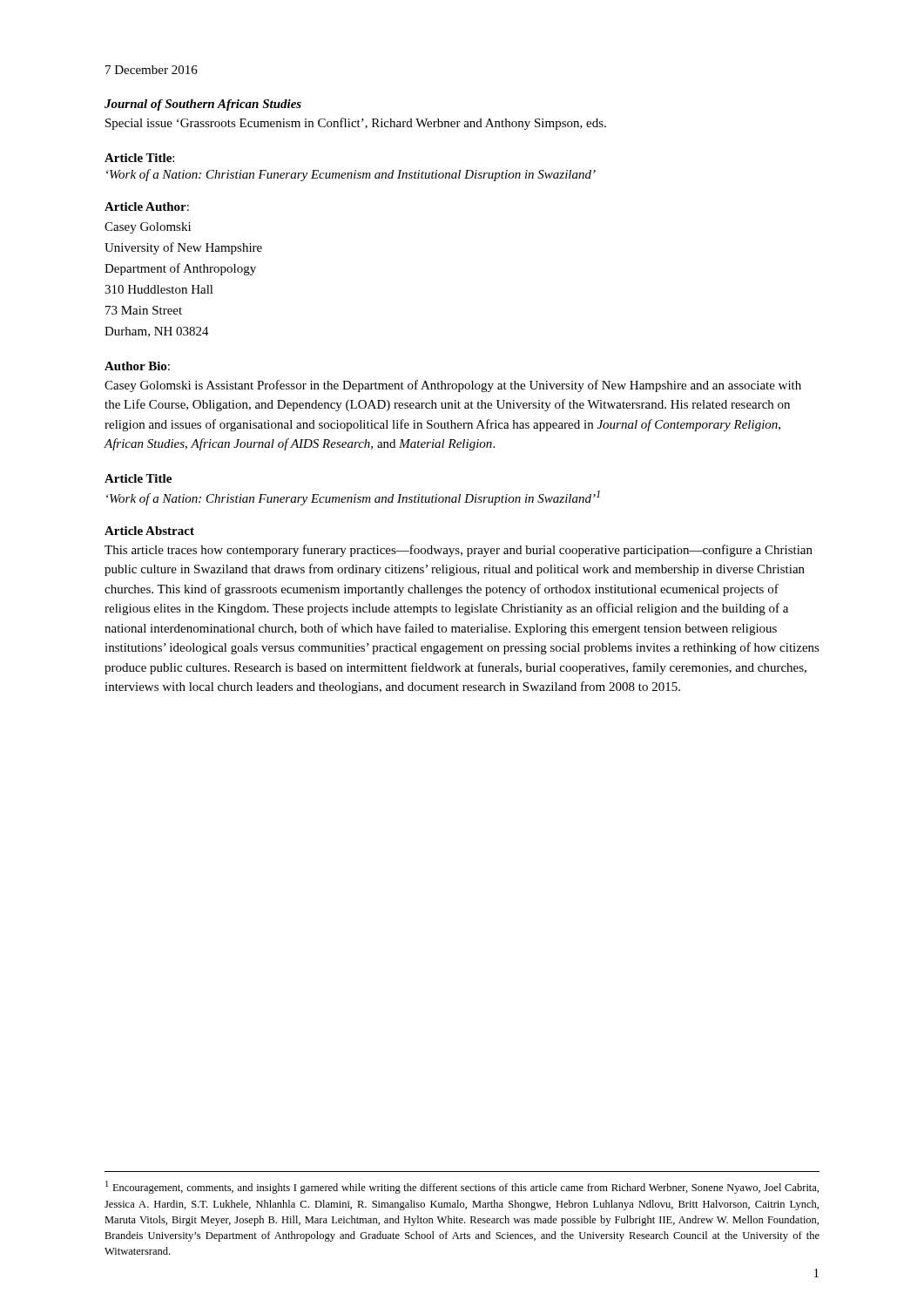Find the text block that says "This article traces how contemporary"

pyautogui.click(x=462, y=618)
